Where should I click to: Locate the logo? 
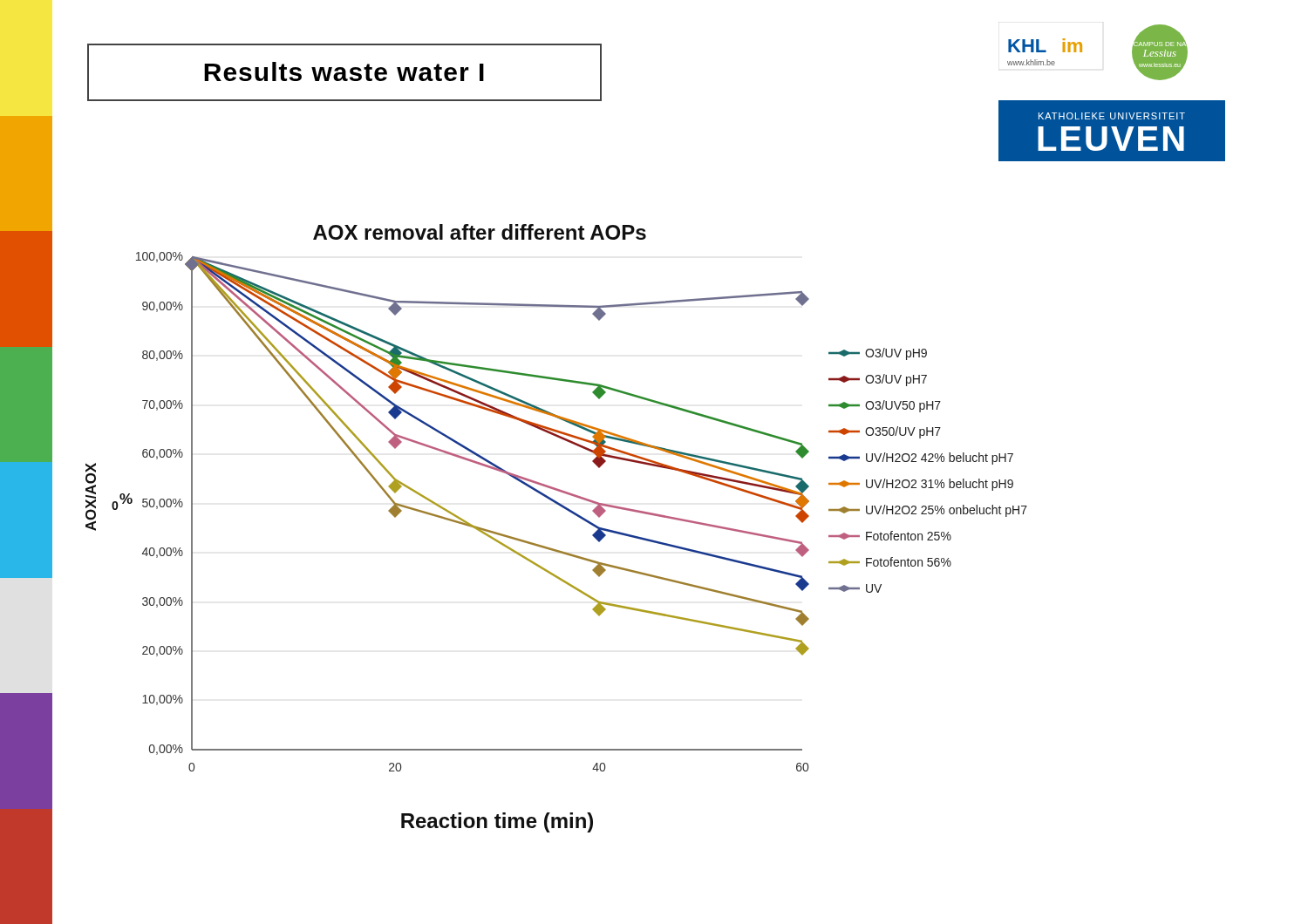pyautogui.click(x=1129, y=98)
